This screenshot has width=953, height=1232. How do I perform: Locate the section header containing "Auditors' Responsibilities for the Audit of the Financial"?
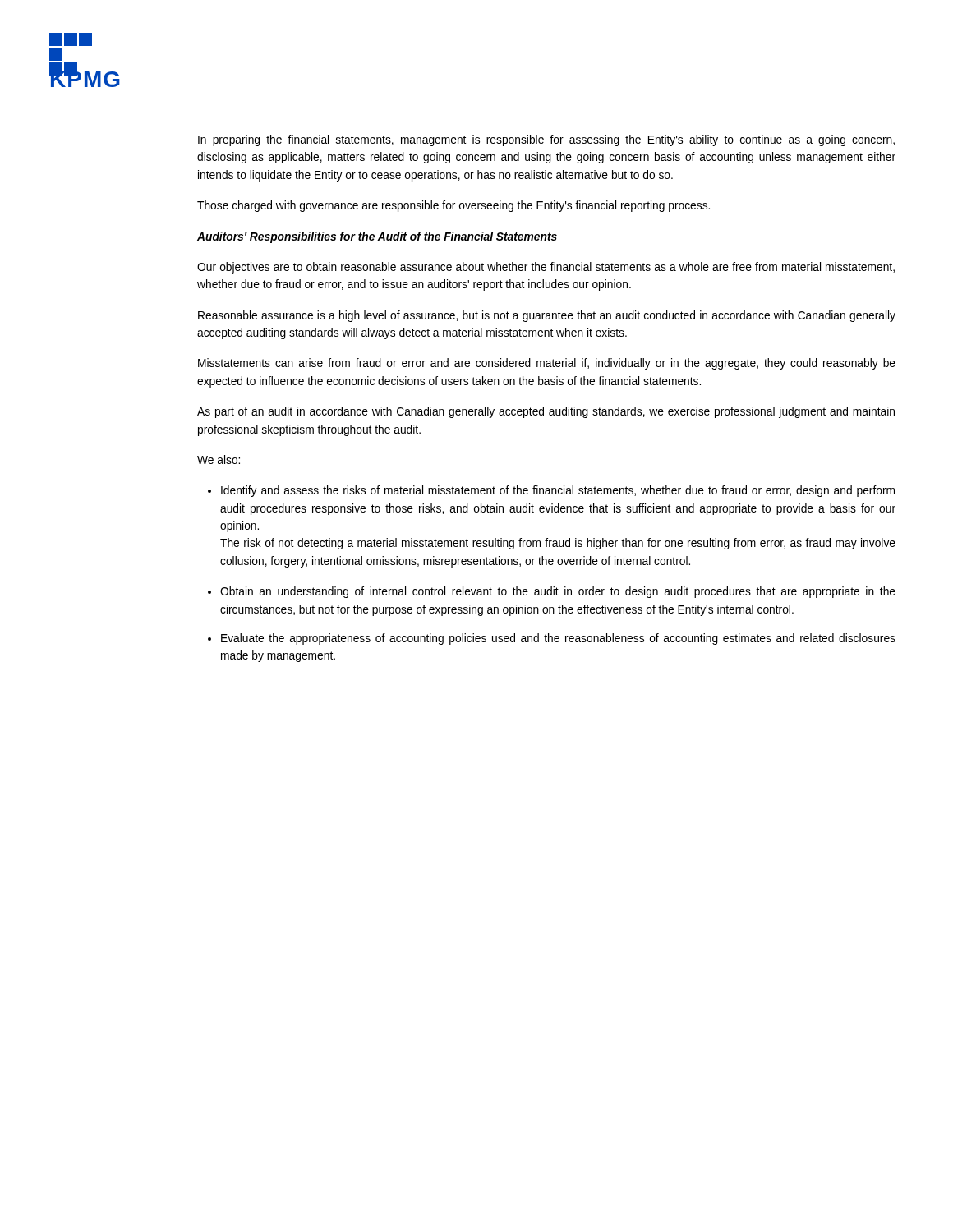coord(546,237)
